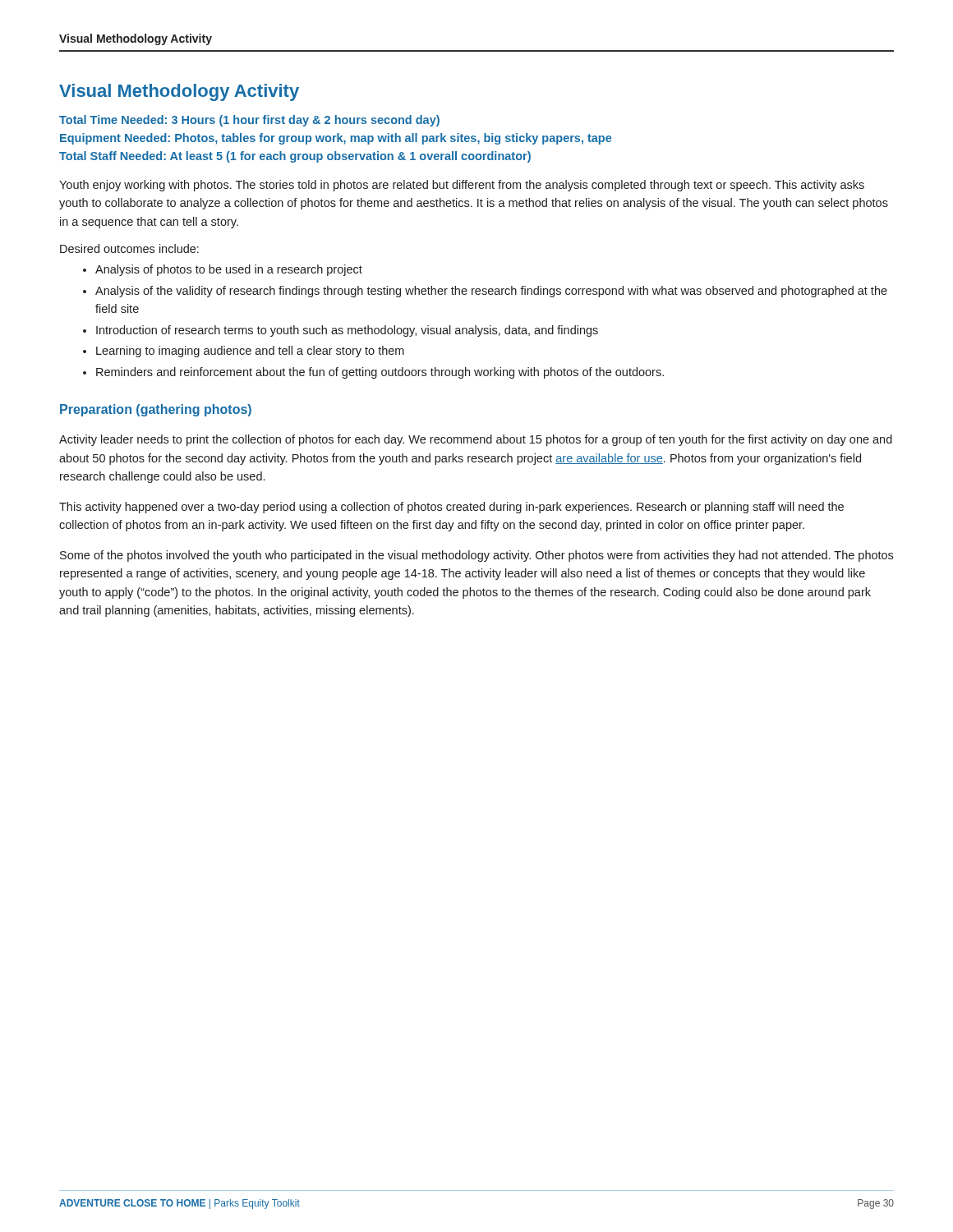
Task: Find the block on this page that starts "Total Time Needed: 3"
Action: tap(250, 120)
